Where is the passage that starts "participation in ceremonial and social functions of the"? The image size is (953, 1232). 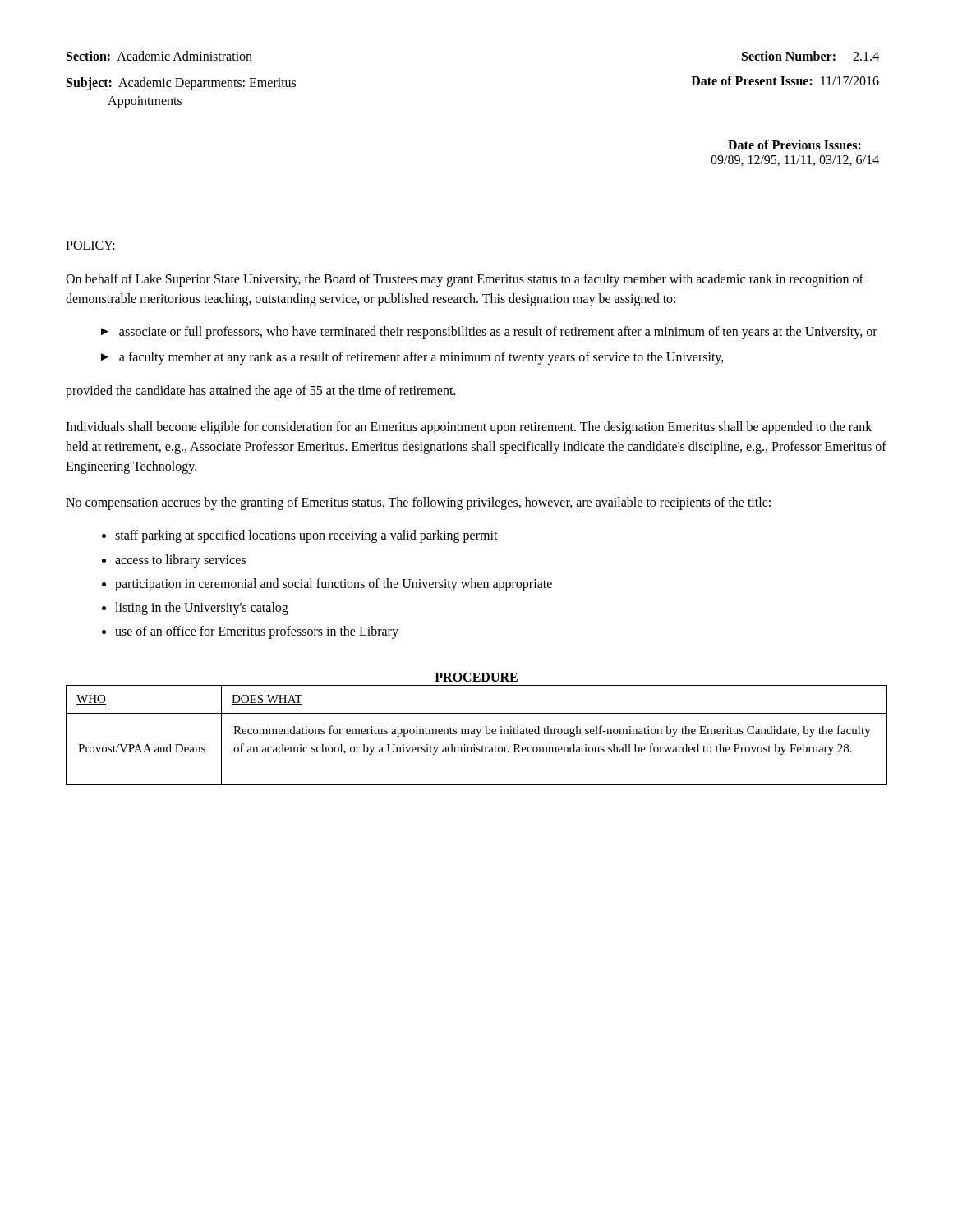coord(334,583)
